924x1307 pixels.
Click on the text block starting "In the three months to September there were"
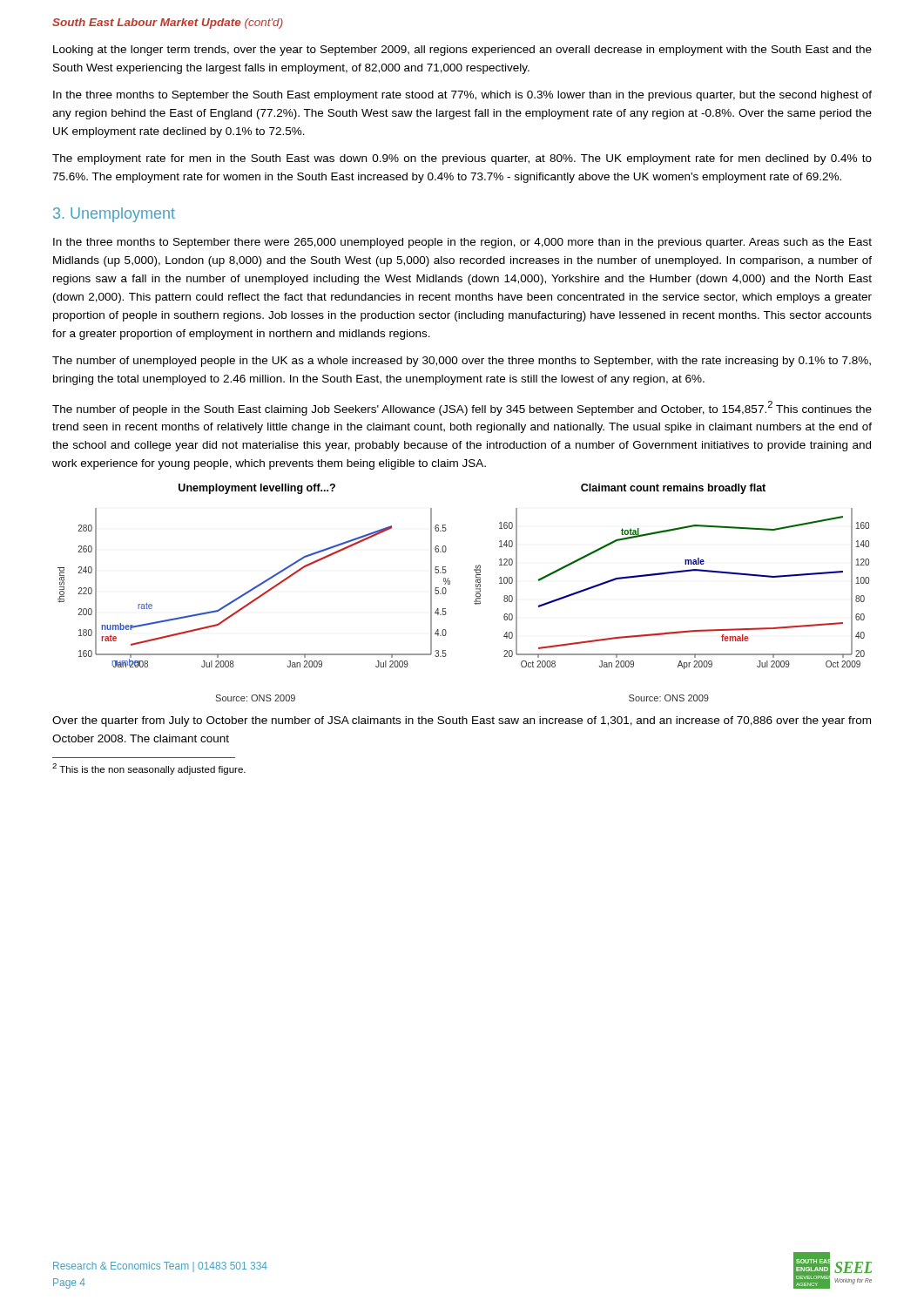(x=462, y=289)
